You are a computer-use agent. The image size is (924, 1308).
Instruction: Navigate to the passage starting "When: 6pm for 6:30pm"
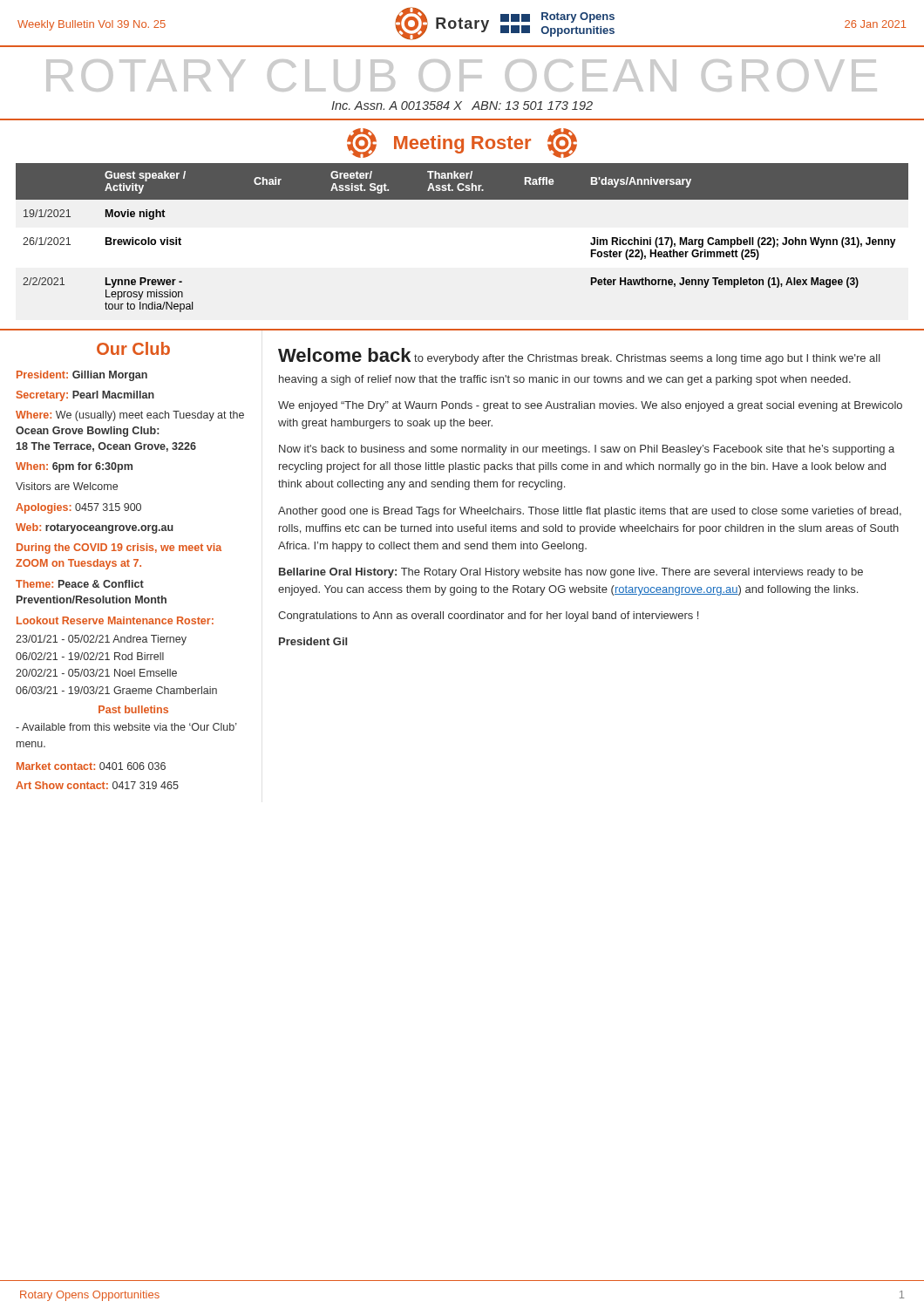(74, 467)
